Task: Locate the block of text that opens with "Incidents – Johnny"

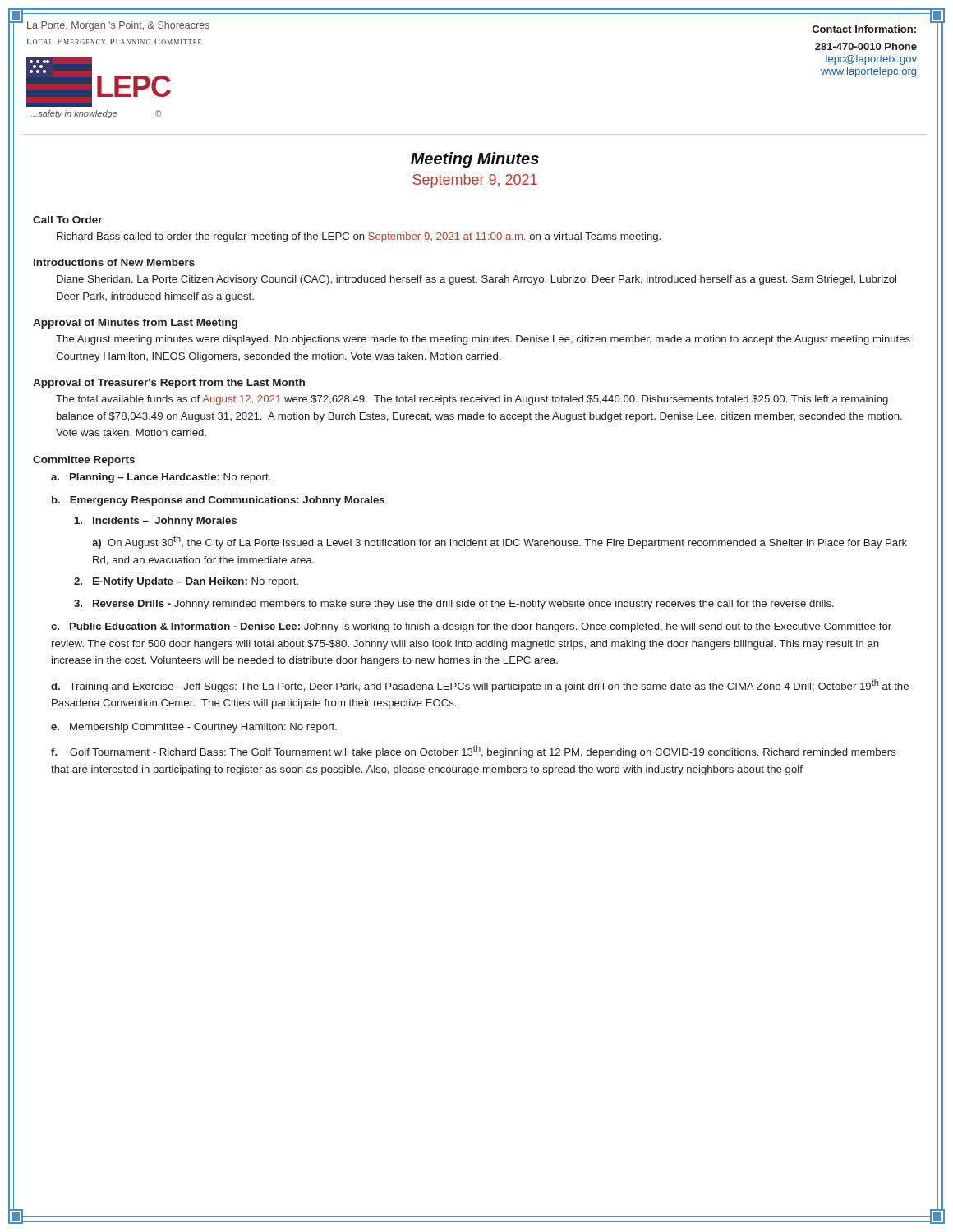Action: 156,520
